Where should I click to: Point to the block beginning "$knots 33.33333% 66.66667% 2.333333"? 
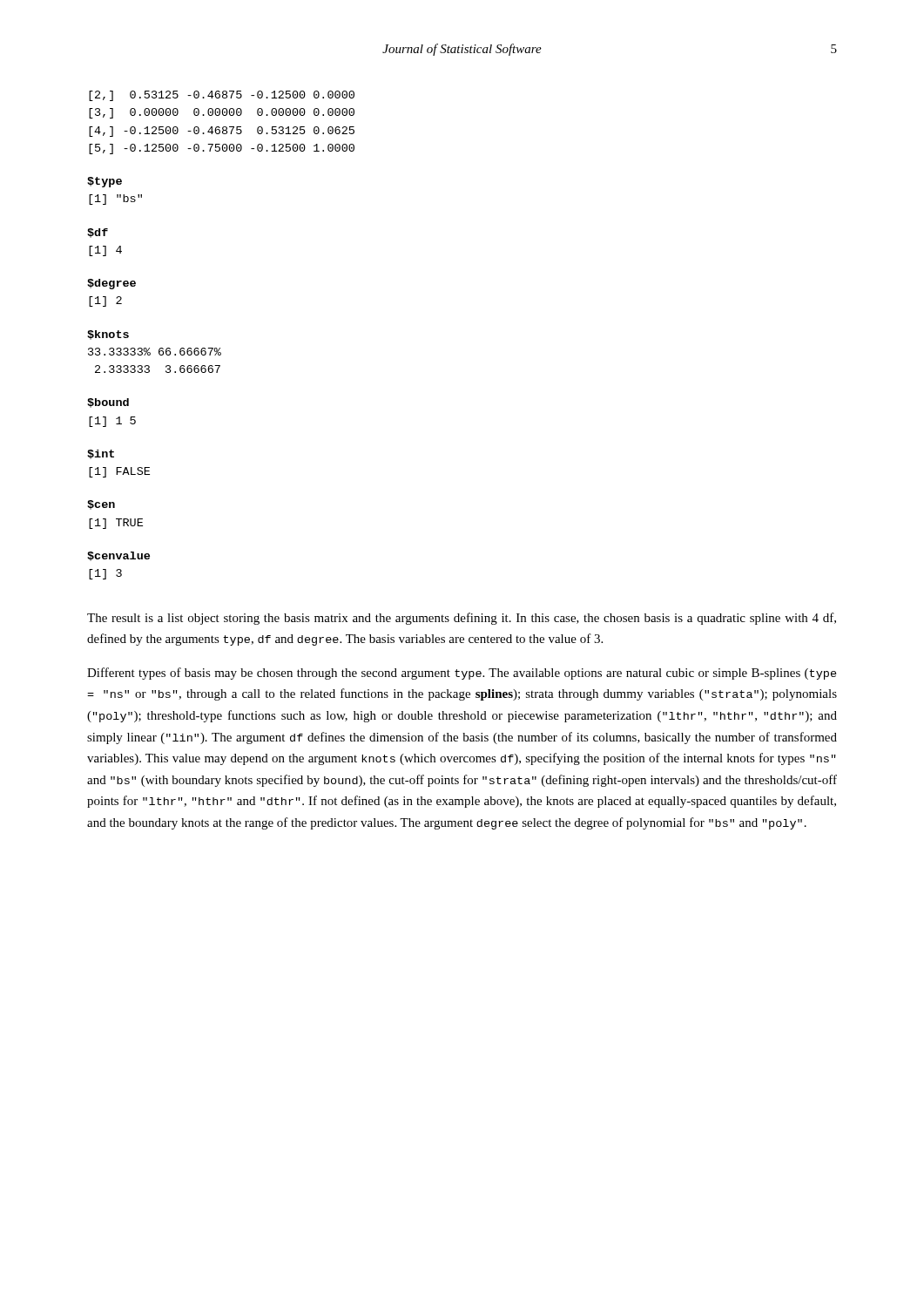coord(108,335)
